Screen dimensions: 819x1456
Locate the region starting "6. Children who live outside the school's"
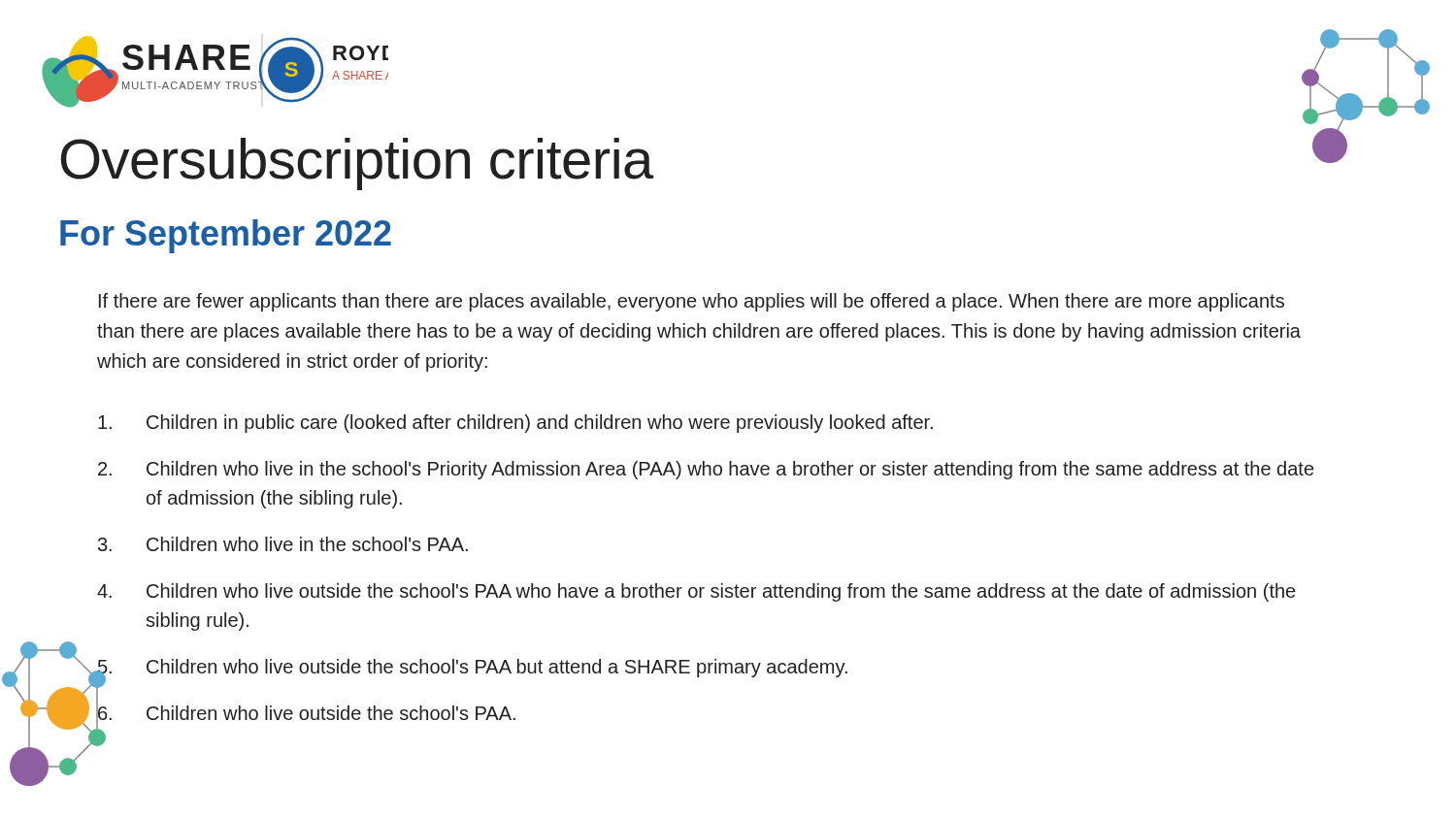click(x=306, y=713)
